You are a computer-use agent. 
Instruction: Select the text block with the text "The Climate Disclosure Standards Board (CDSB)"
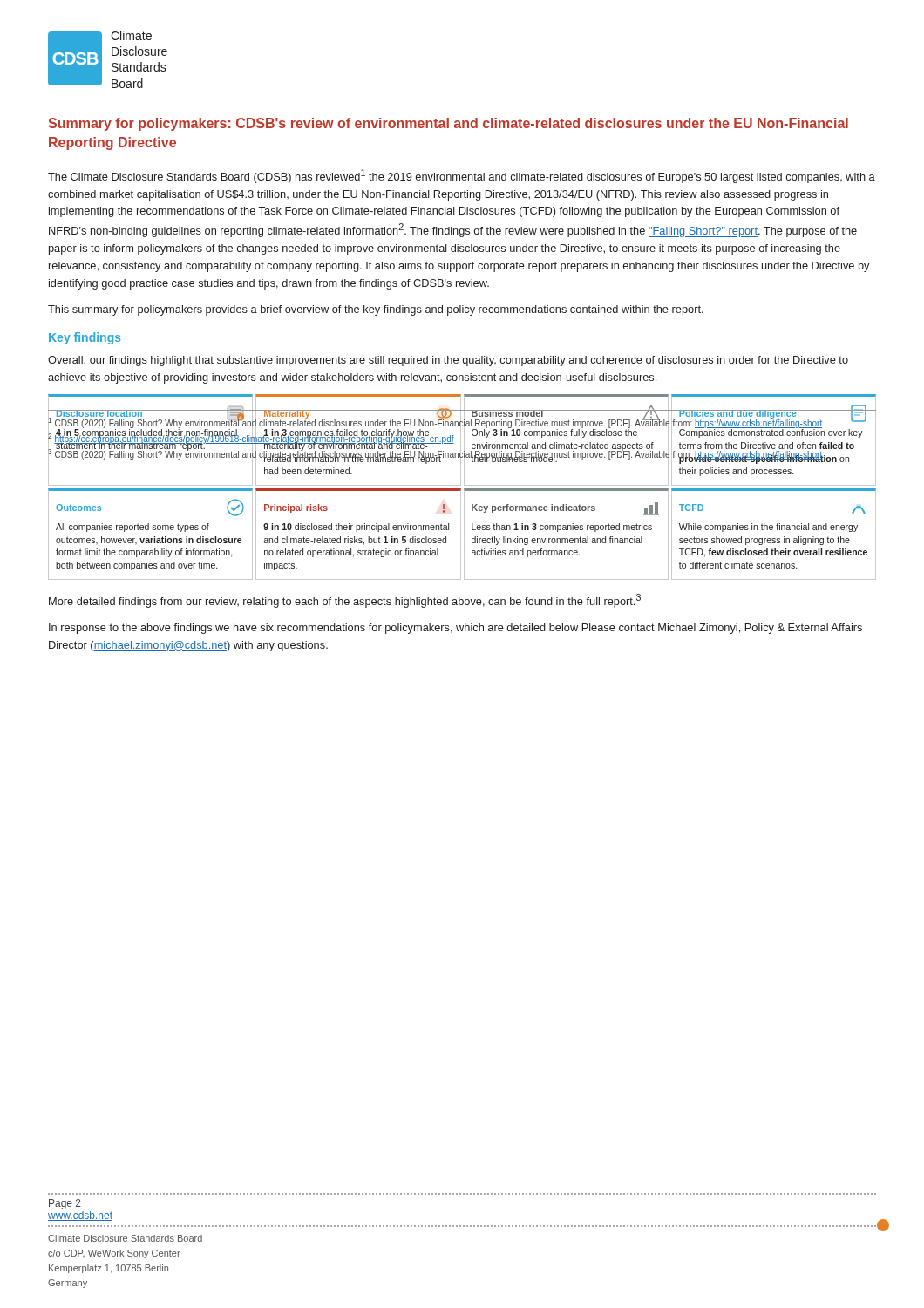pyautogui.click(x=461, y=228)
